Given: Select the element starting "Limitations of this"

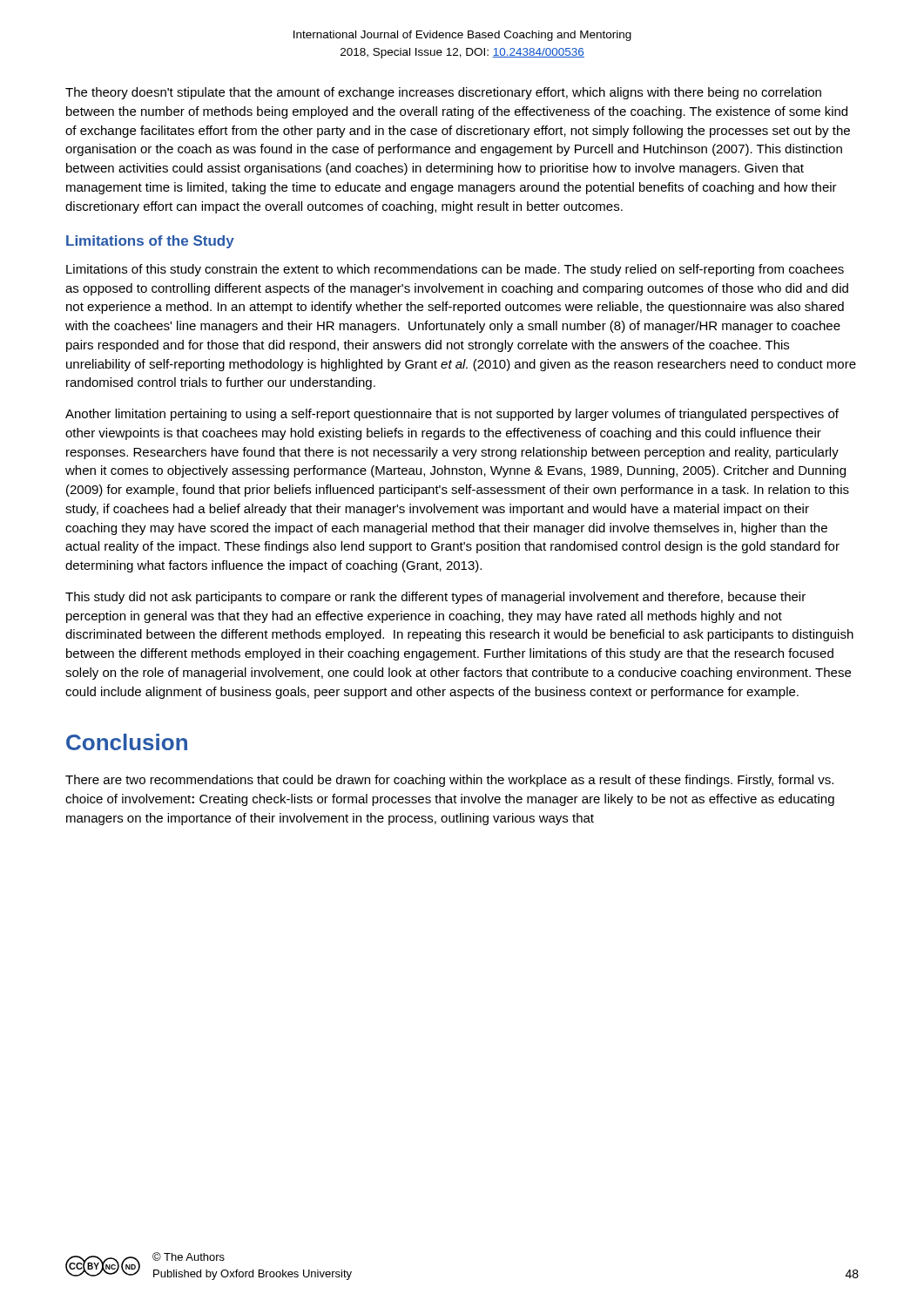Looking at the screenshot, I should pyautogui.click(x=461, y=326).
